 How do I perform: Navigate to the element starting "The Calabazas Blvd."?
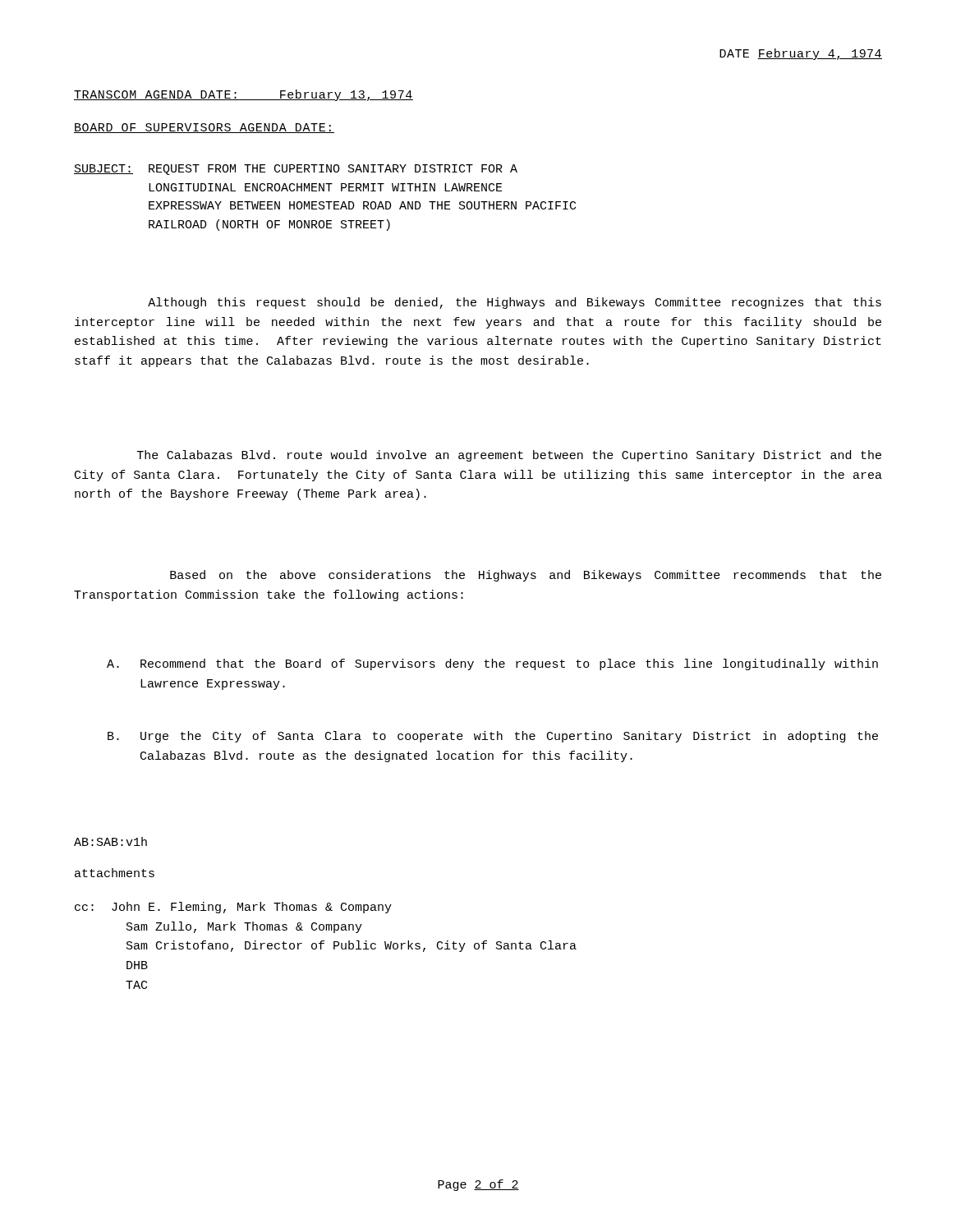[478, 476]
